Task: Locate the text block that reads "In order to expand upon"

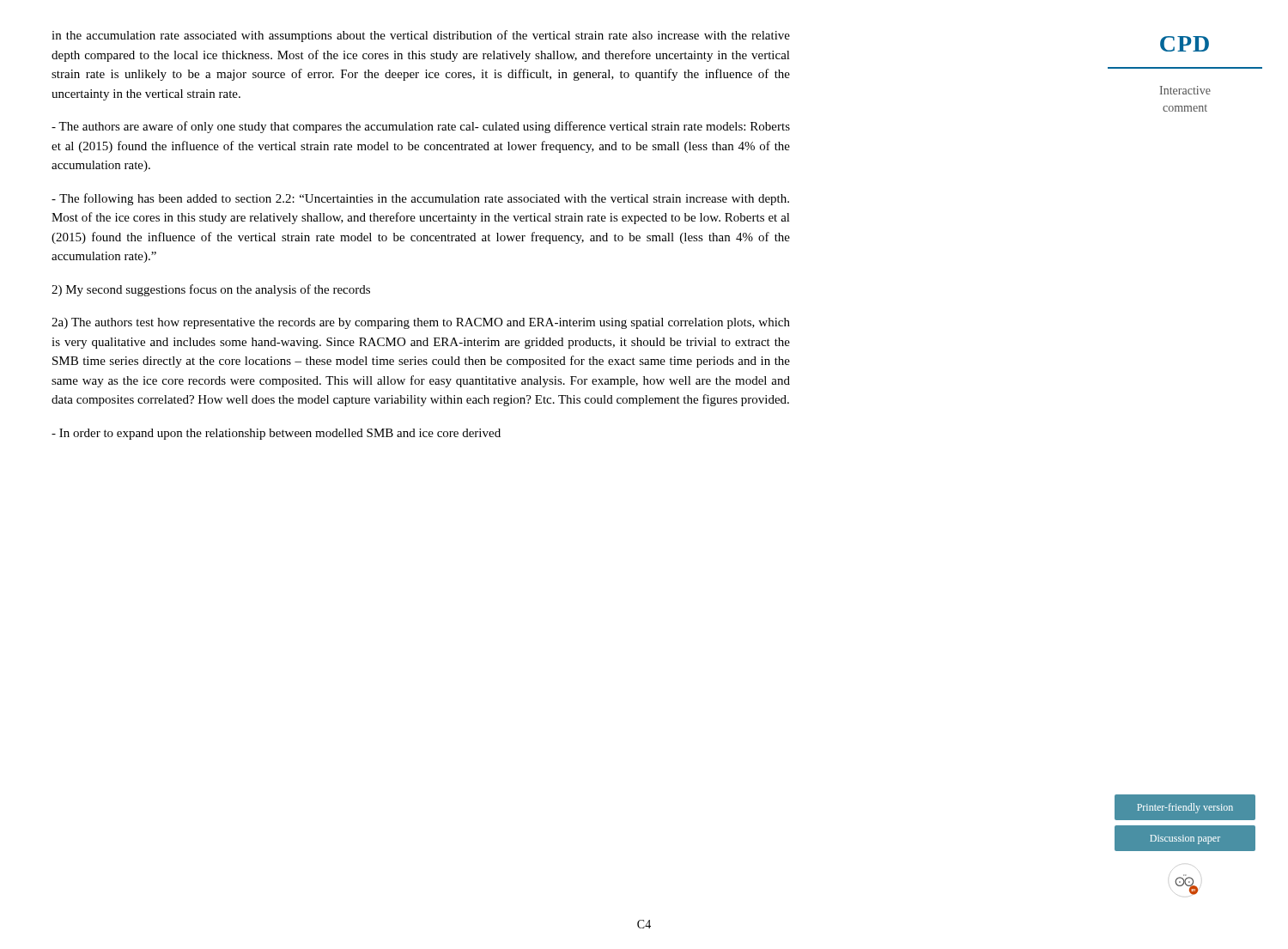Action: [x=276, y=432]
